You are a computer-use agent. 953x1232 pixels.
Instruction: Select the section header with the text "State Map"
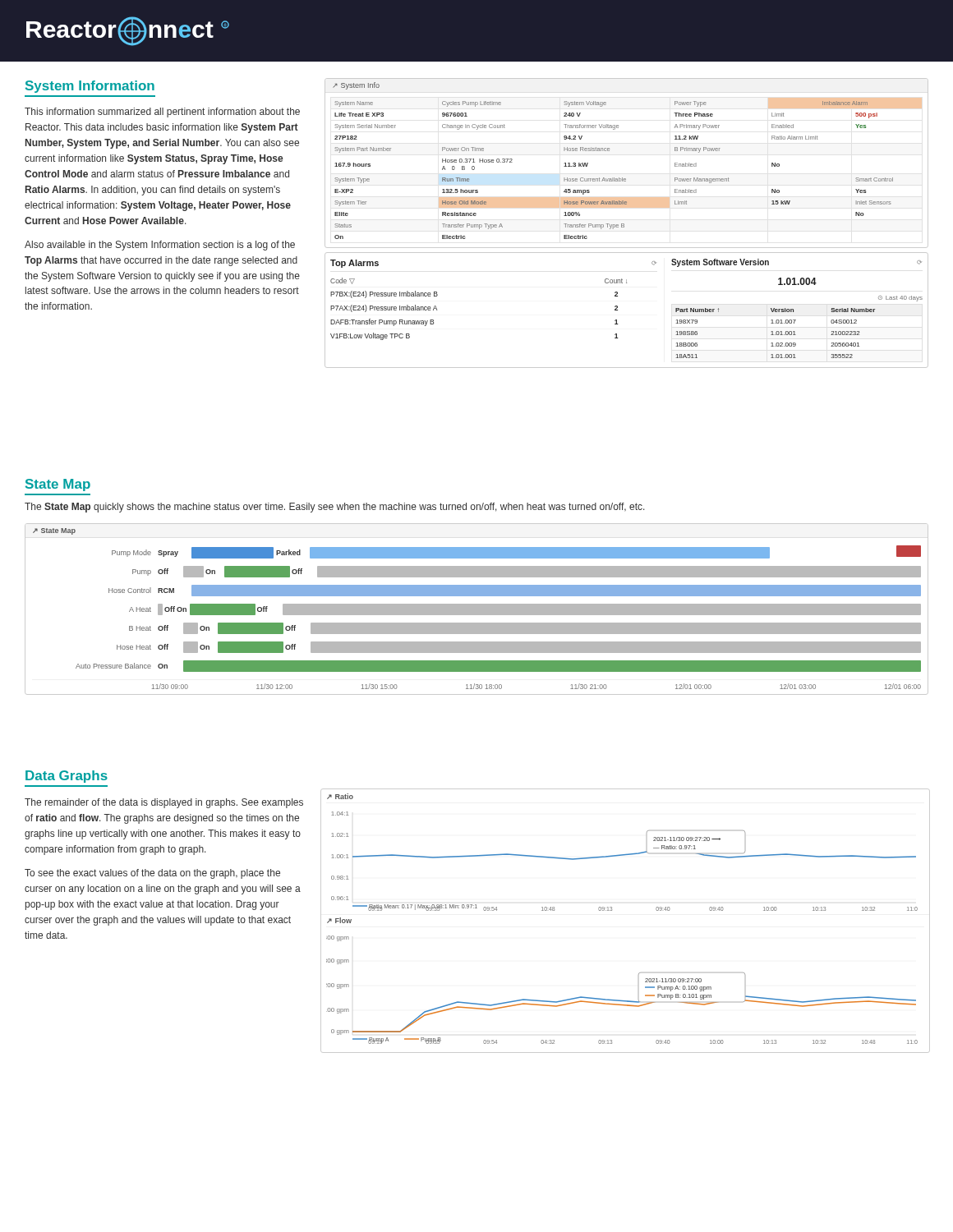(58, 485)
